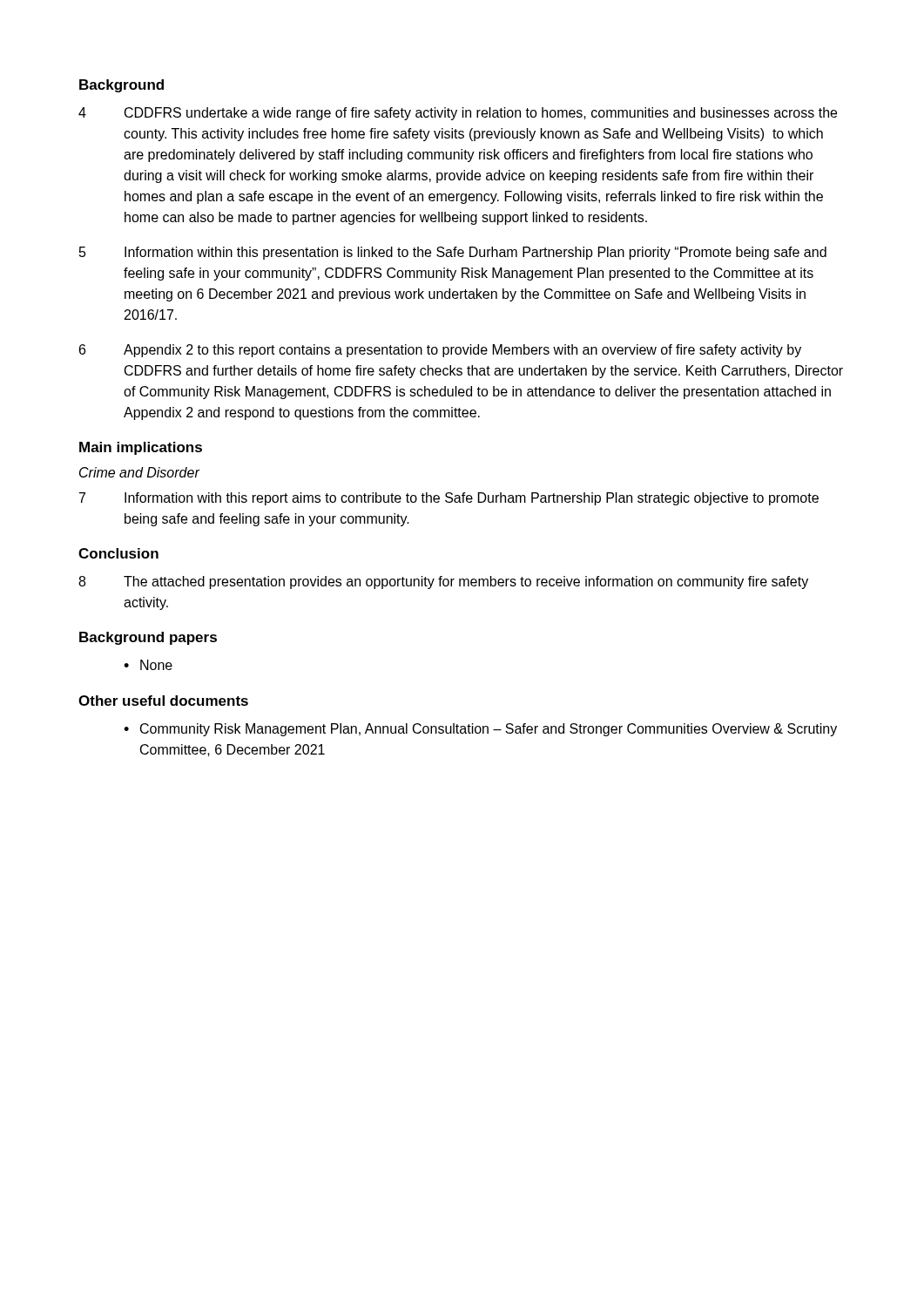Locate the text block containing "7 Information with this"
This screenshot has height=1307, width=924.
(462, 509)
